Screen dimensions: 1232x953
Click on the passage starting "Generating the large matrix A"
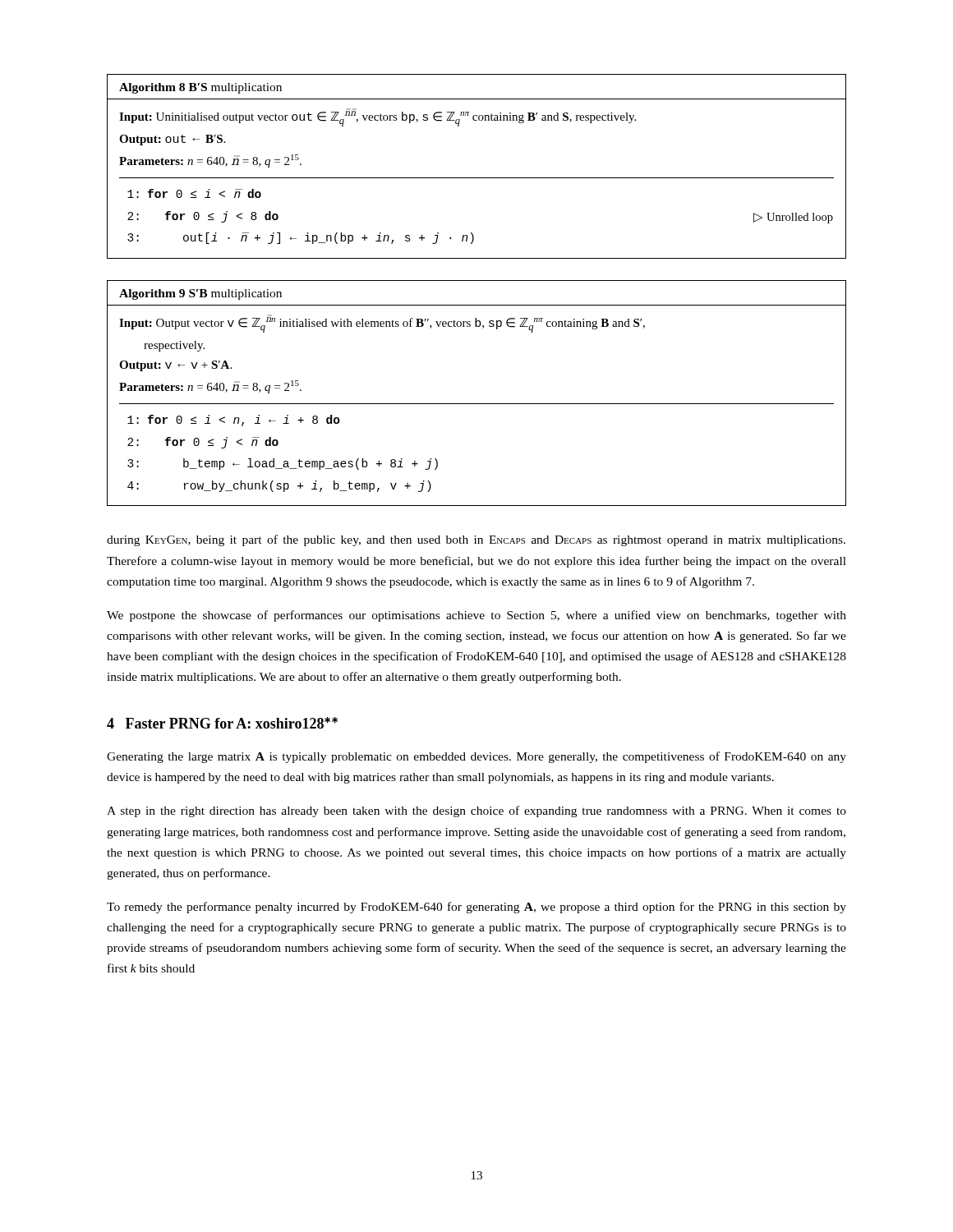pyautogui.click(x=476, y=767)
